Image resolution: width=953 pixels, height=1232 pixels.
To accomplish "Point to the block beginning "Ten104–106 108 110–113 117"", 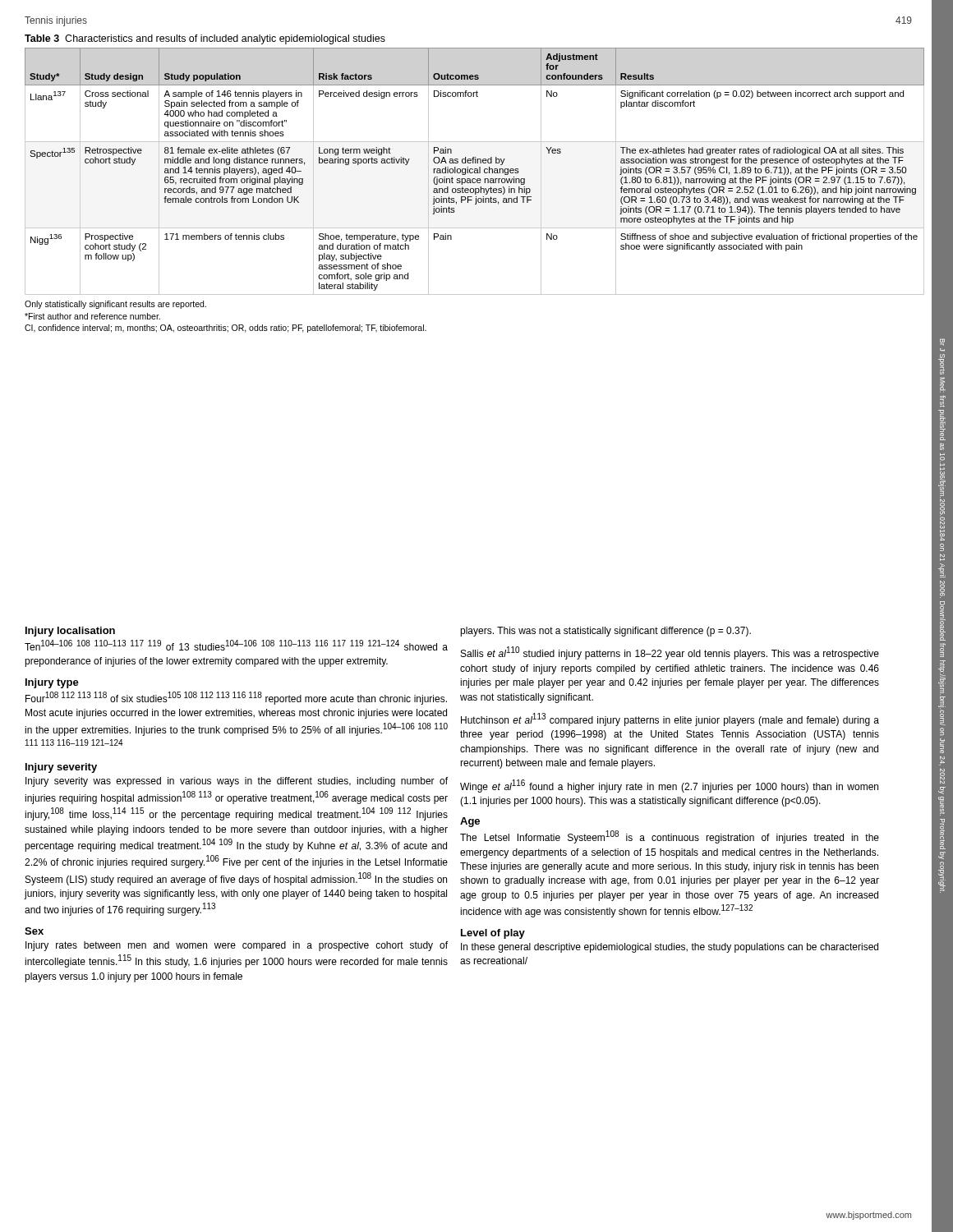I will 236,653.
